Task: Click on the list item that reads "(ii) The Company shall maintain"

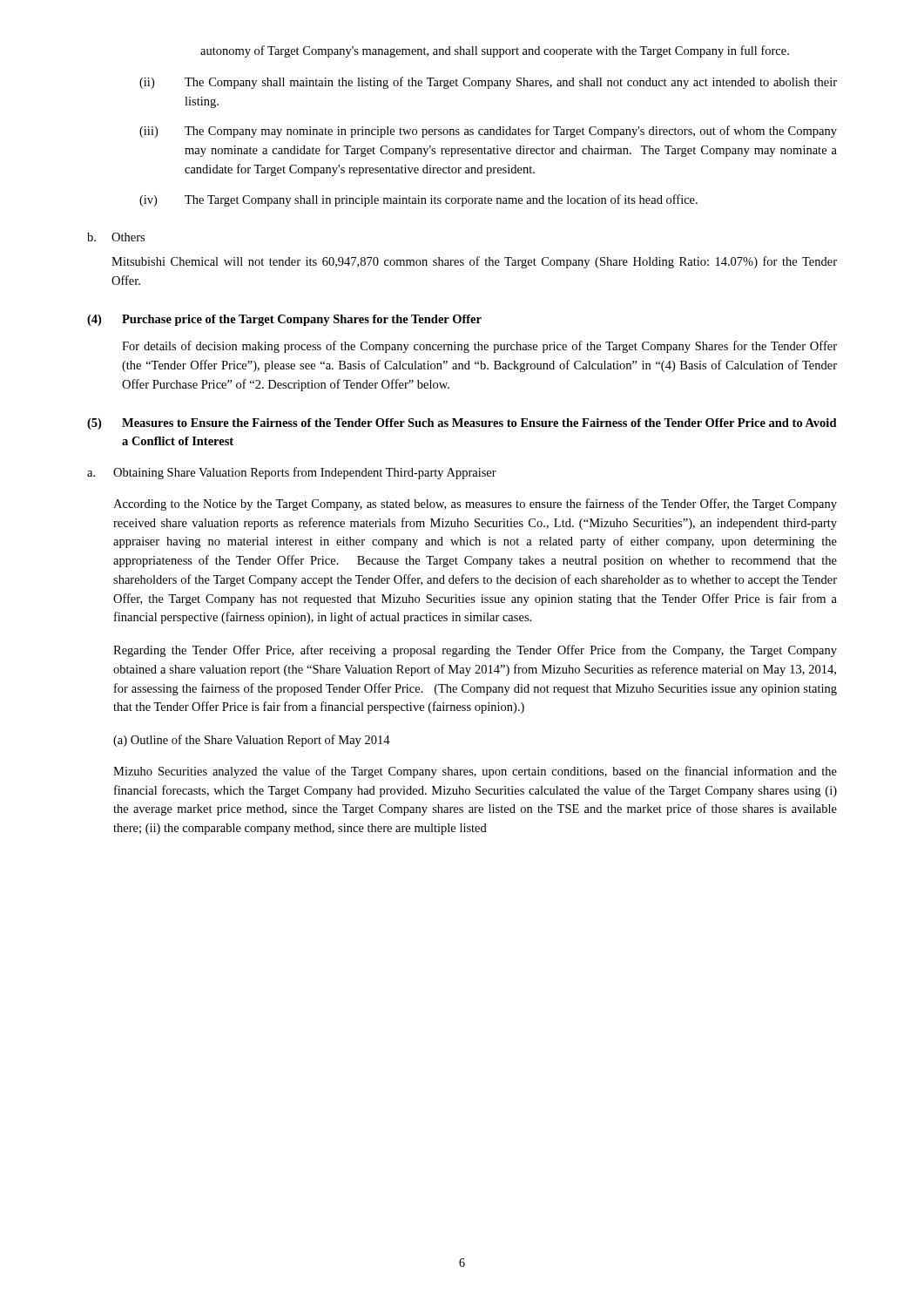Action: [488, 92]
